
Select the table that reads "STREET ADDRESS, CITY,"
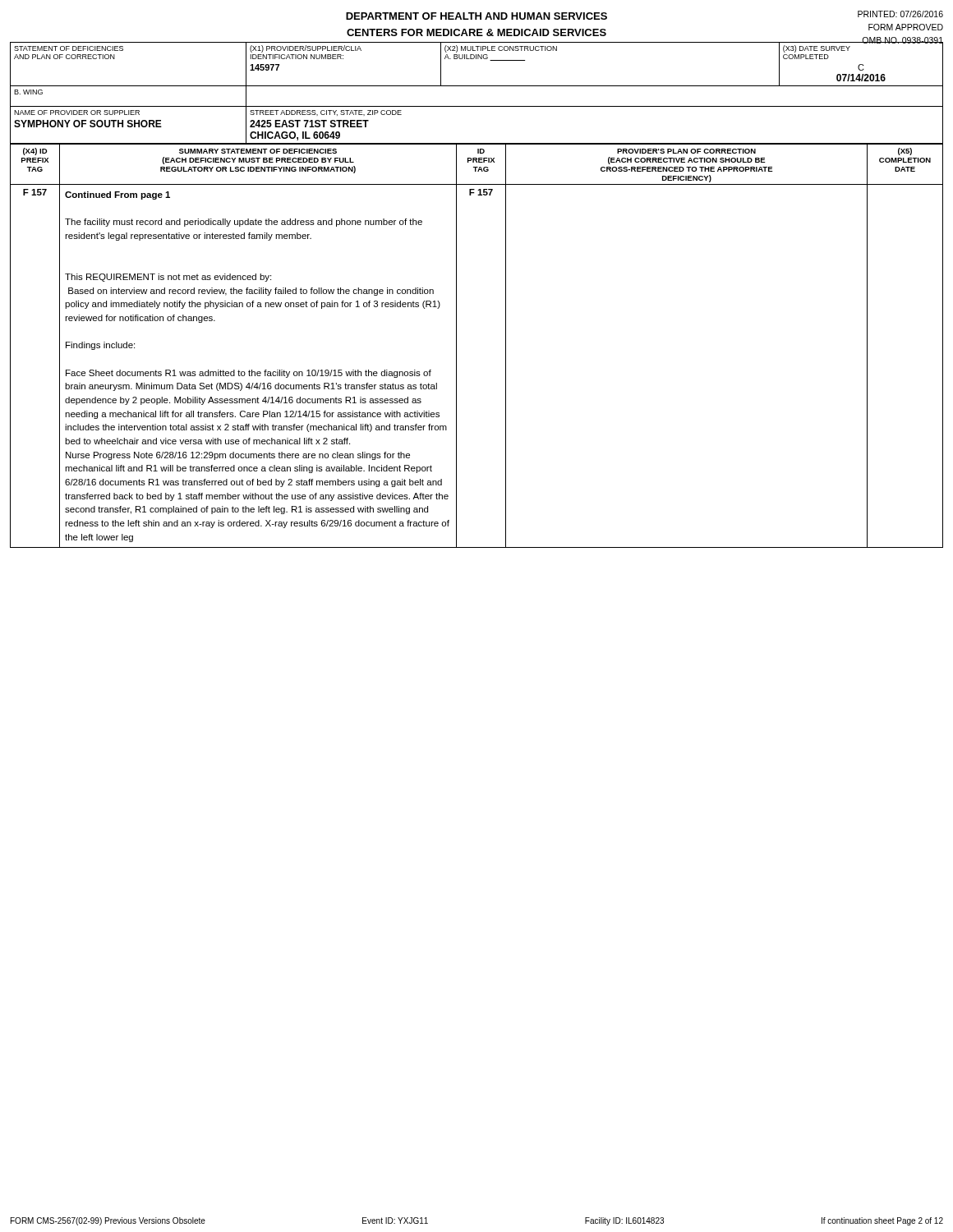[x=476, y=93]
